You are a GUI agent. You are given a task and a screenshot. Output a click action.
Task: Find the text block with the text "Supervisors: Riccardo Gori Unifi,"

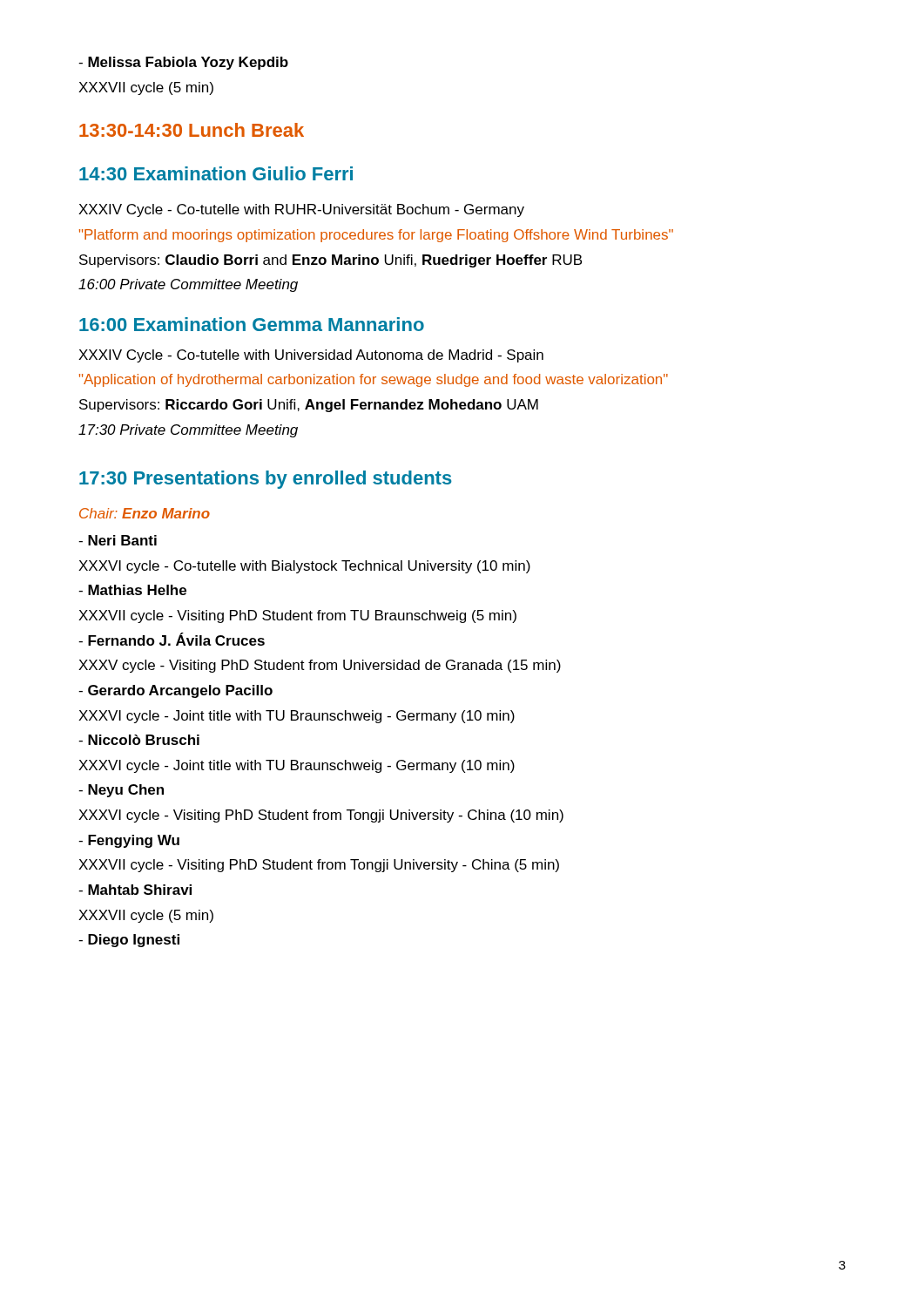click(x=462, y=406)
